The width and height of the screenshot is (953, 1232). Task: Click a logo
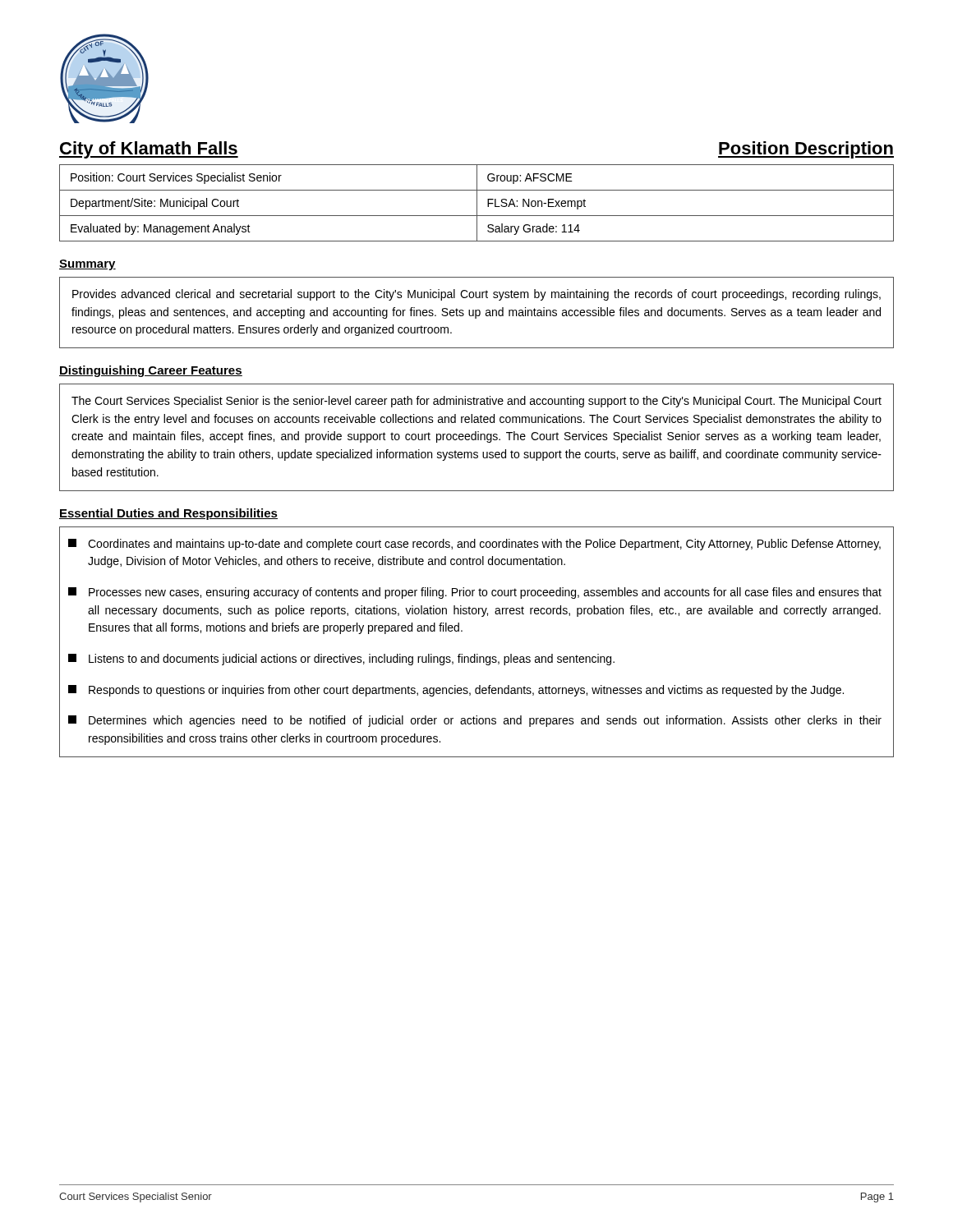(476, 78)
